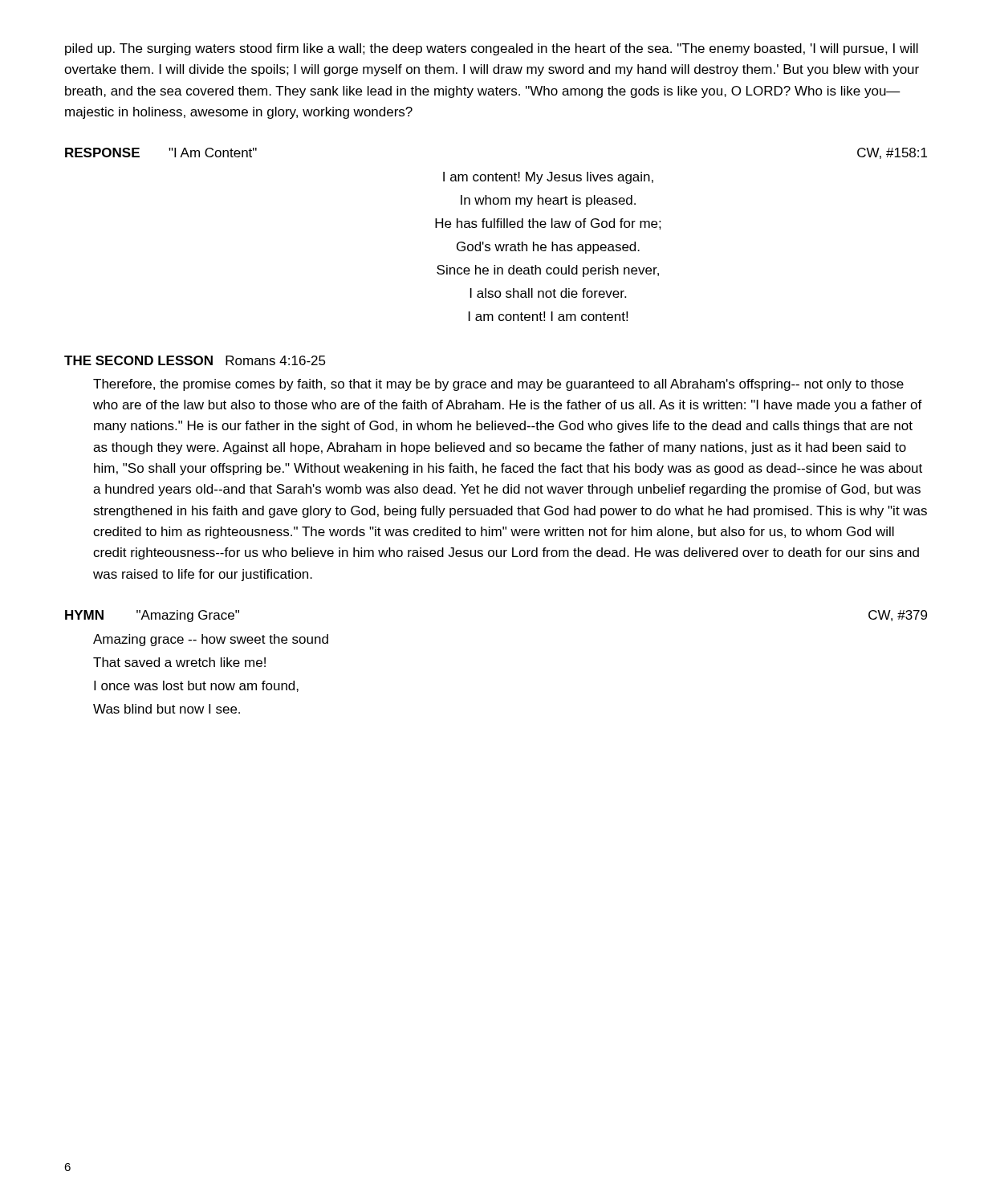This screenshot has width=992, height=1204.
Task: Find the text block with the text "Therefore, the promise comes by faith, so"
Action: coord(510,479)
